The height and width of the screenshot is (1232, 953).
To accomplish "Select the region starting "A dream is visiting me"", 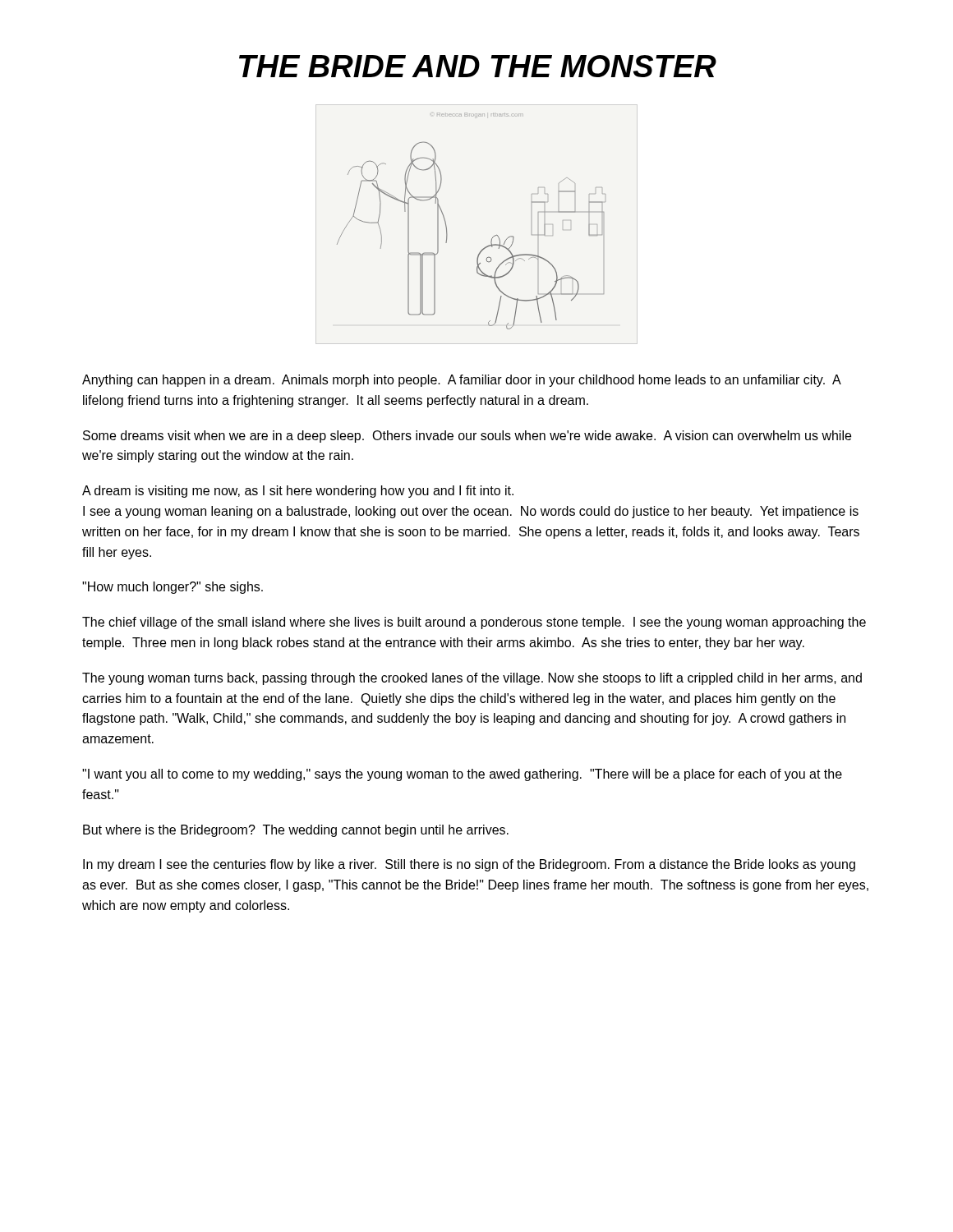I will (471, 521).
